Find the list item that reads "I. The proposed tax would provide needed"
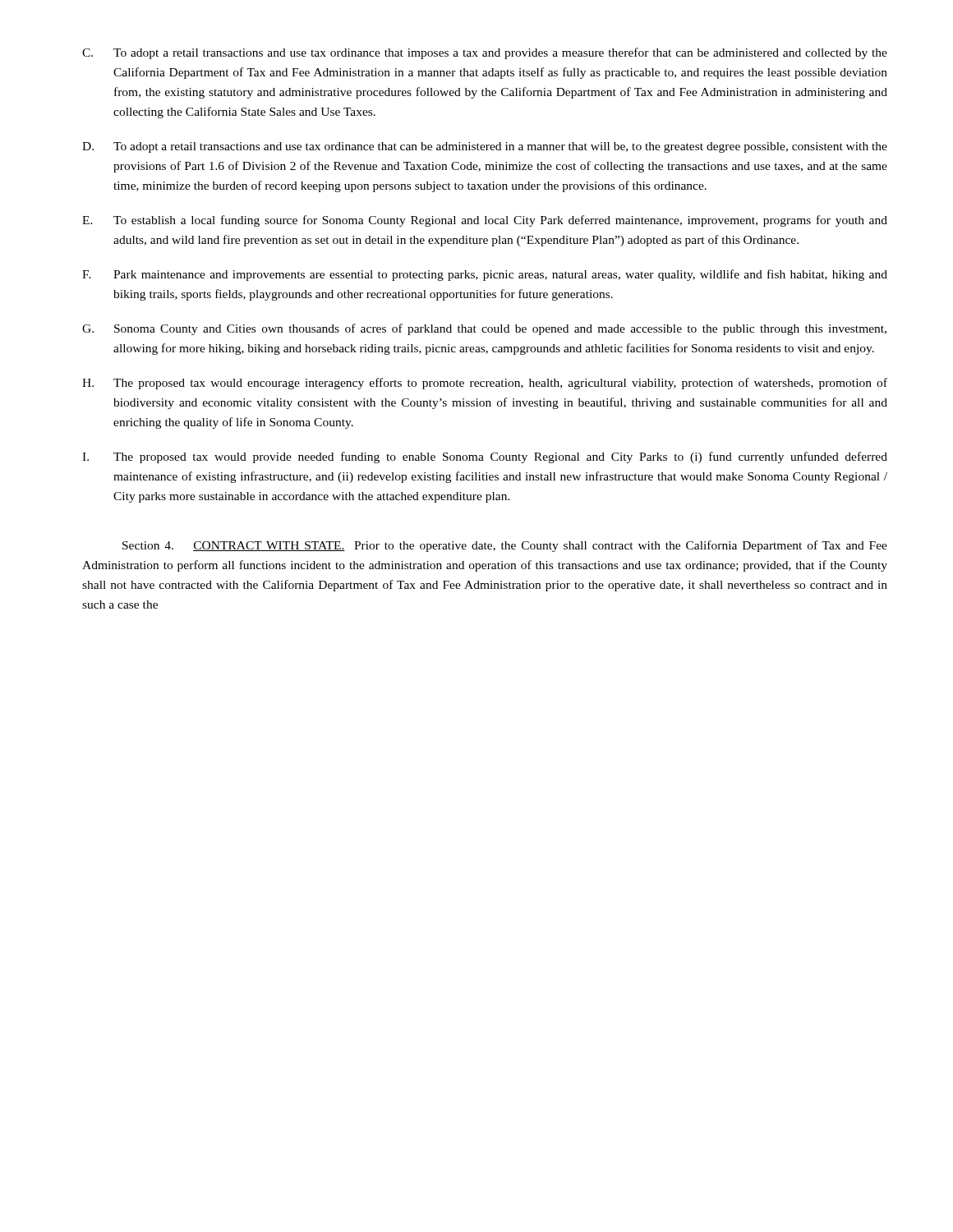 point(485,477)
